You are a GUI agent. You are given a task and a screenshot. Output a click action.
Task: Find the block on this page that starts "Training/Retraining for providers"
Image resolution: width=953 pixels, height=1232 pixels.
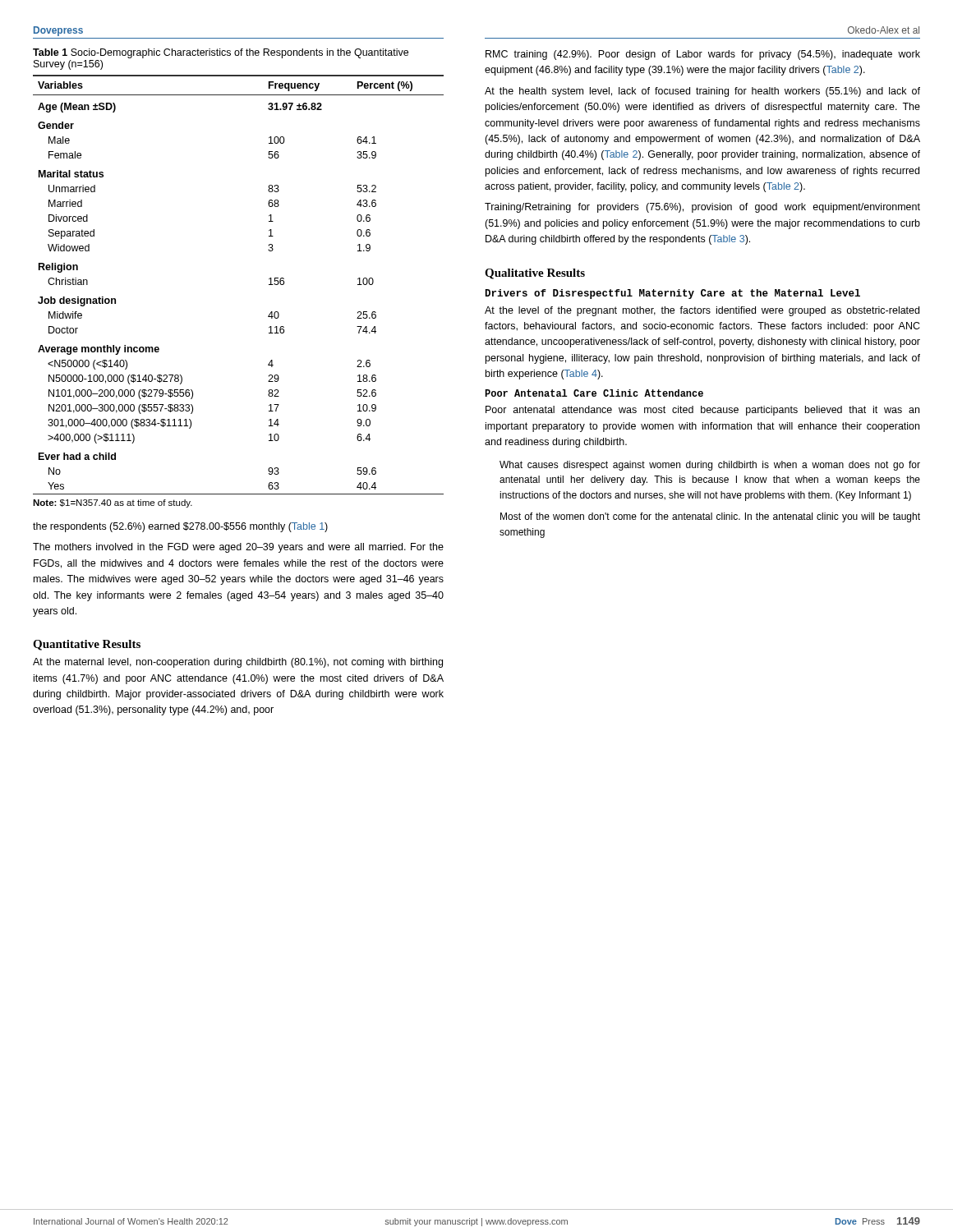pos(702,223)
